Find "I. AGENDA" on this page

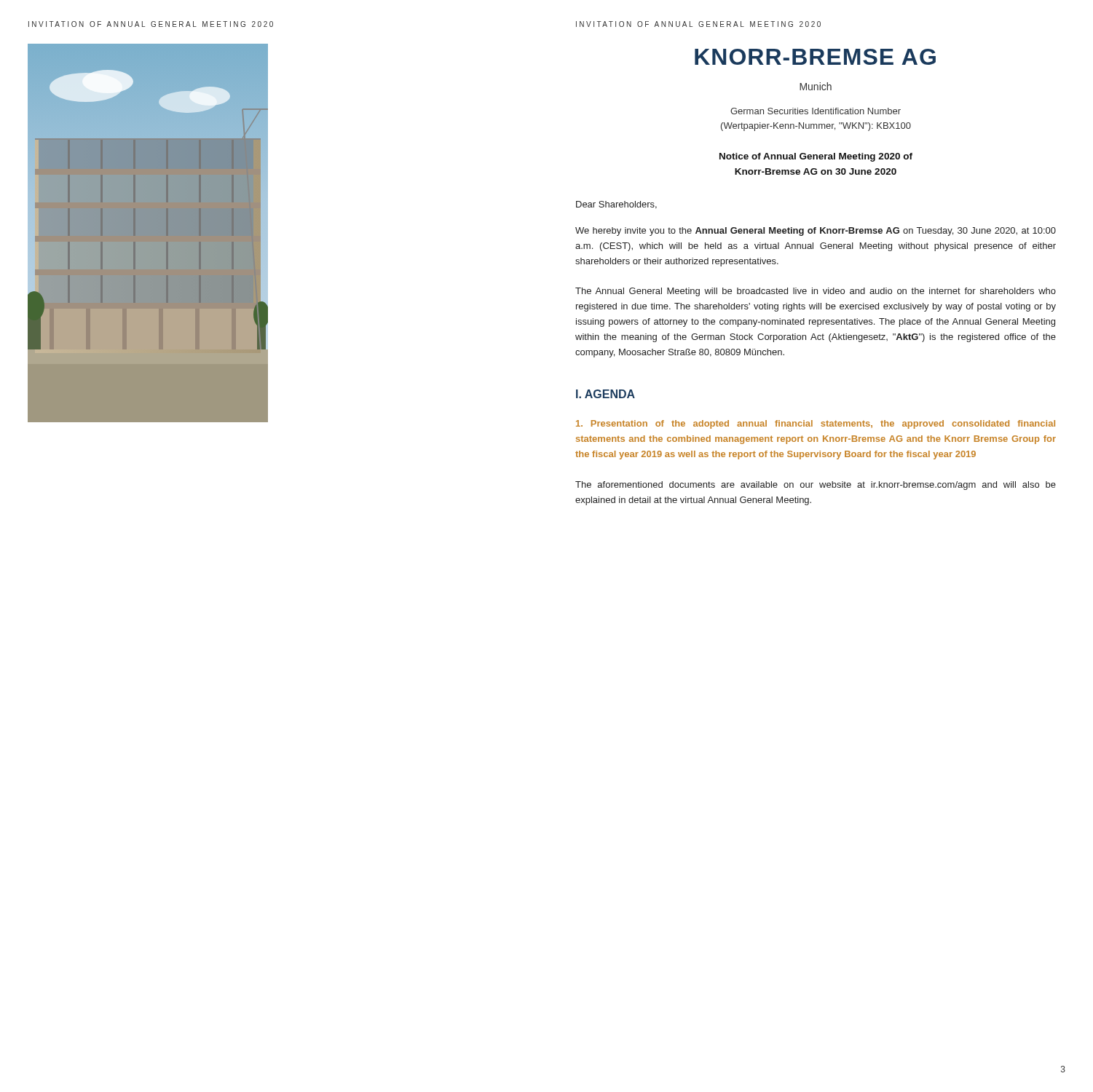(605, 394)
